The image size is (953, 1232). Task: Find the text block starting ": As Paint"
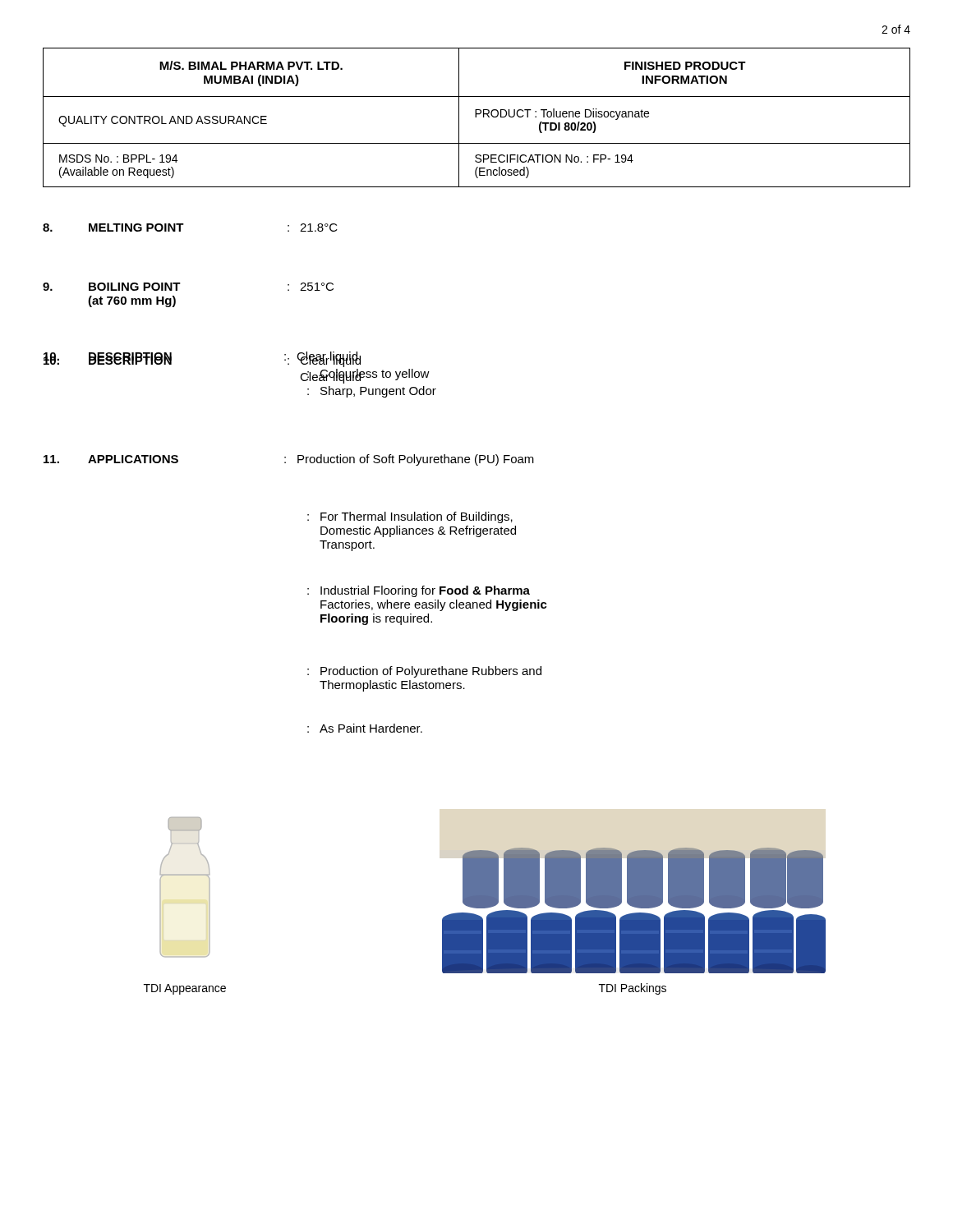[365, 728]
